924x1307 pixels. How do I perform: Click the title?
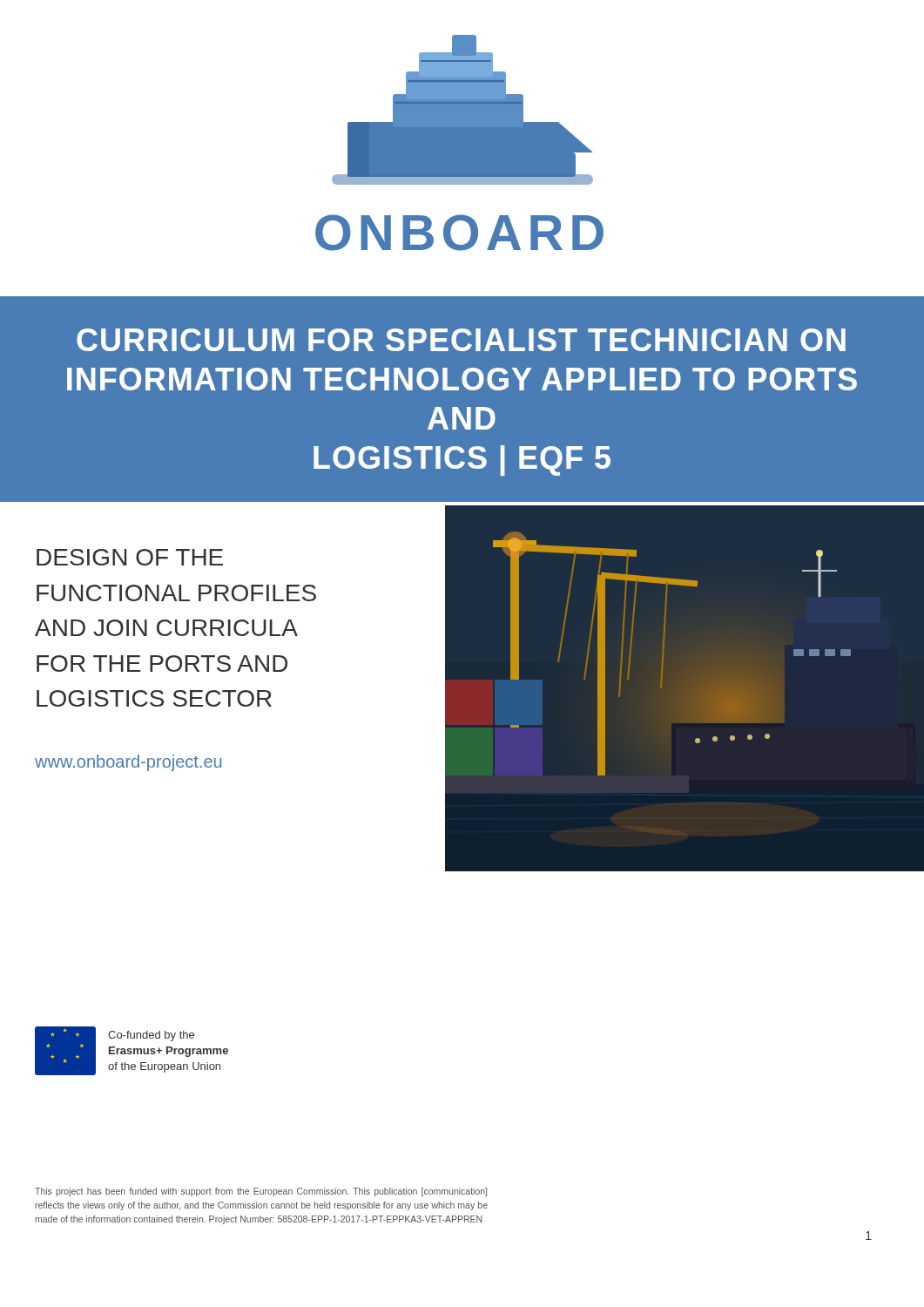[x=462, y=399]
